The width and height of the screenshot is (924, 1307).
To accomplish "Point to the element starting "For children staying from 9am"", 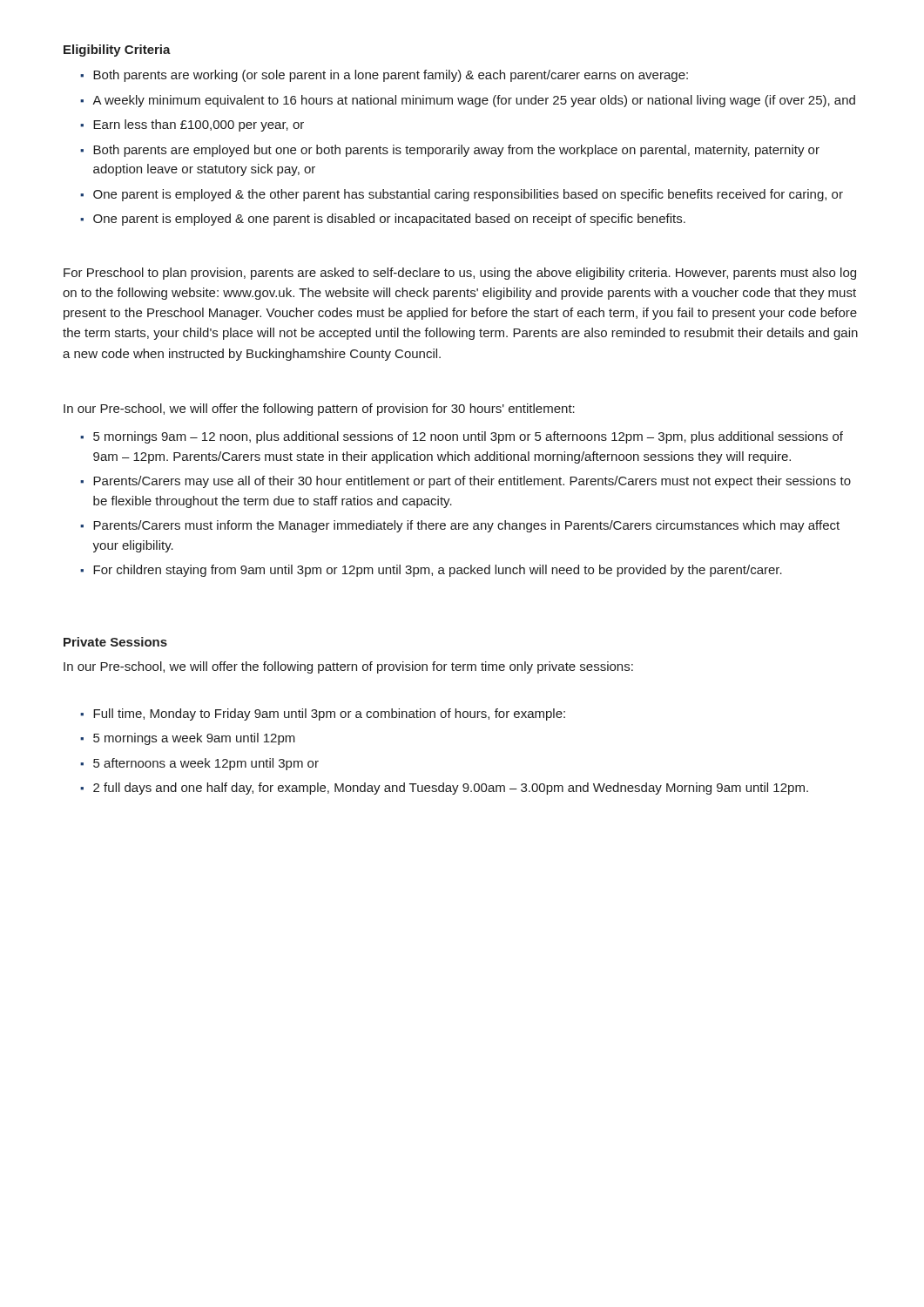I will point(438,569).
